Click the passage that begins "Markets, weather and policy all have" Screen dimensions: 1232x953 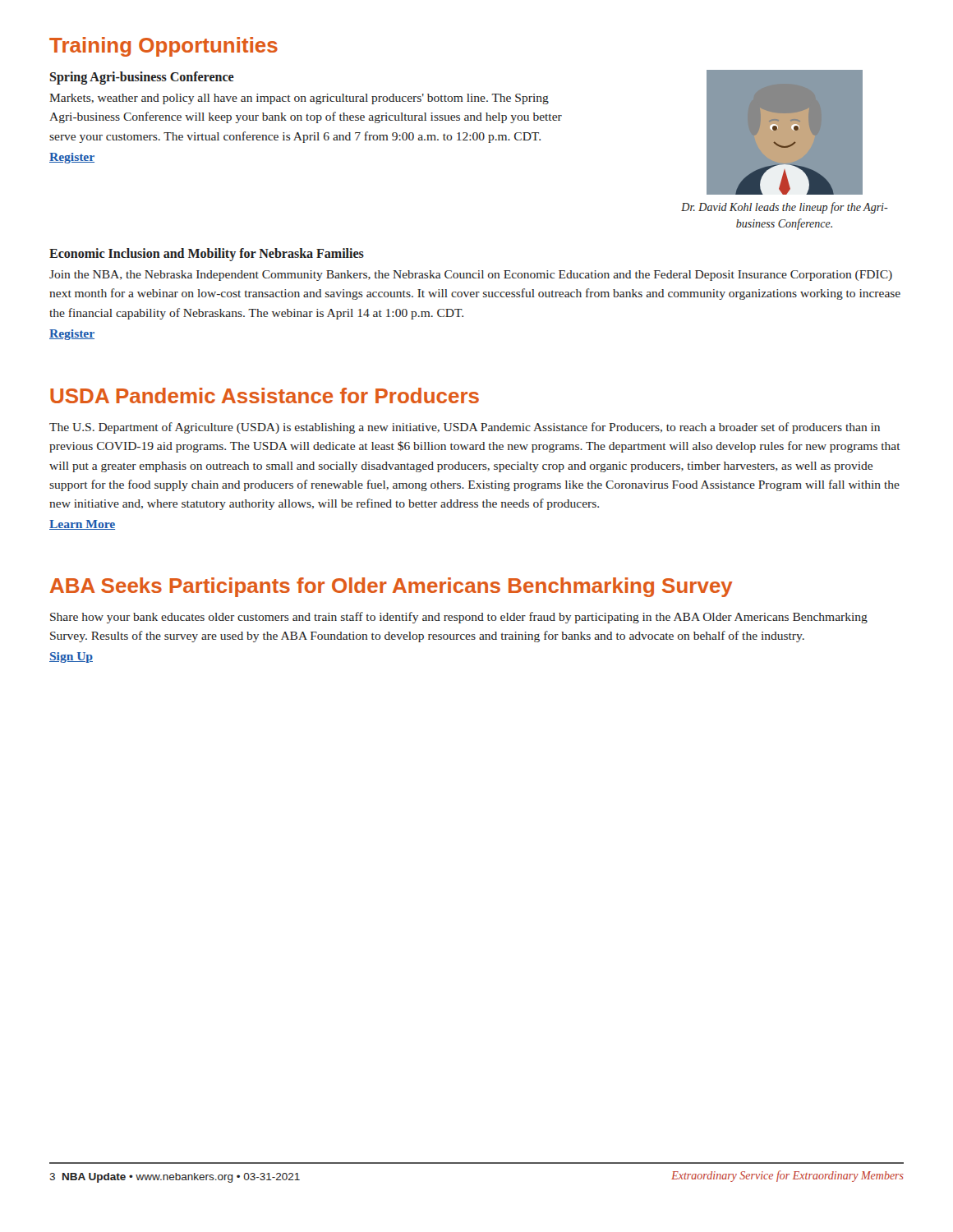(x=312, y=127)
